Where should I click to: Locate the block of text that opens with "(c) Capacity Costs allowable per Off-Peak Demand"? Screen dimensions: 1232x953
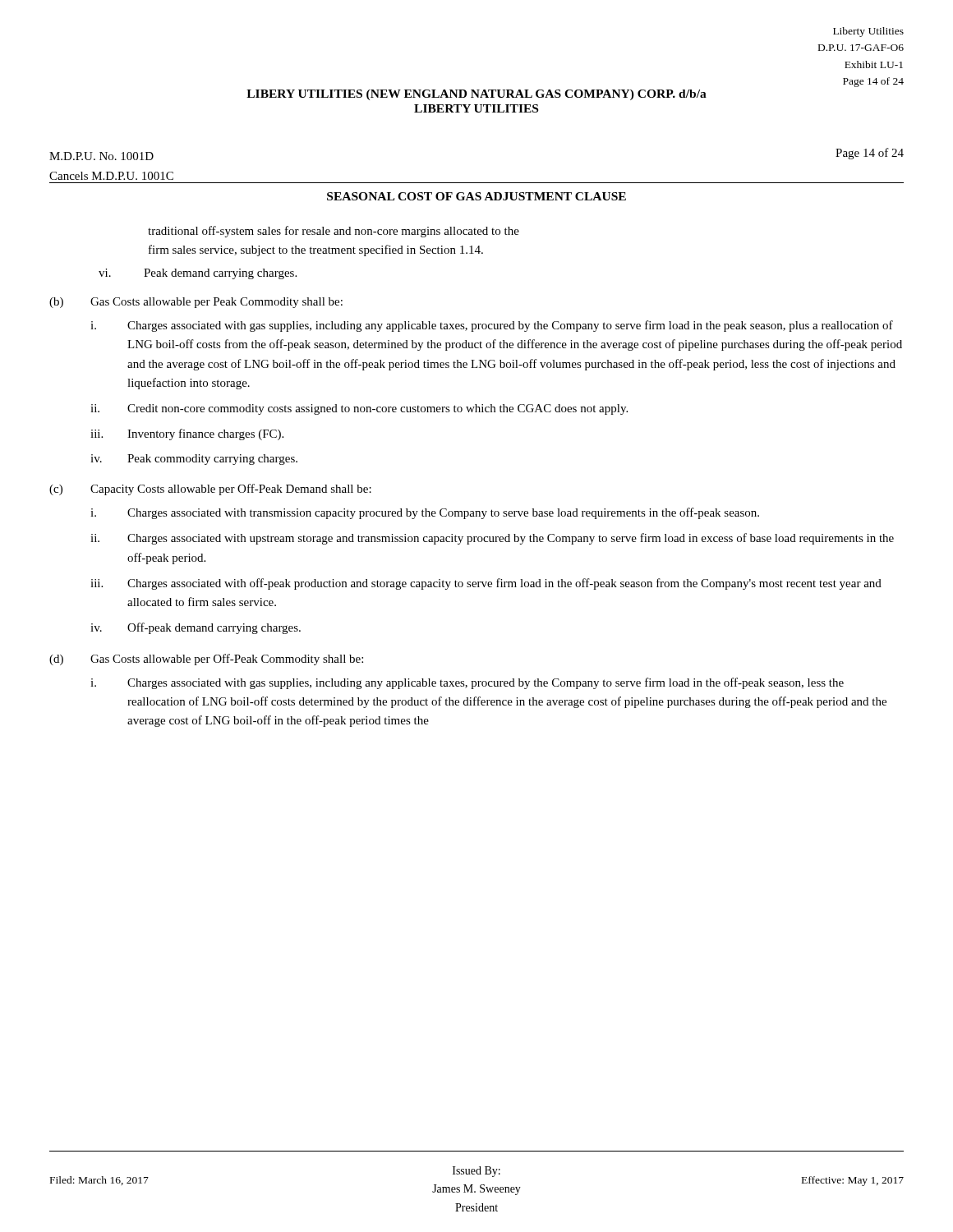point(211,489)
